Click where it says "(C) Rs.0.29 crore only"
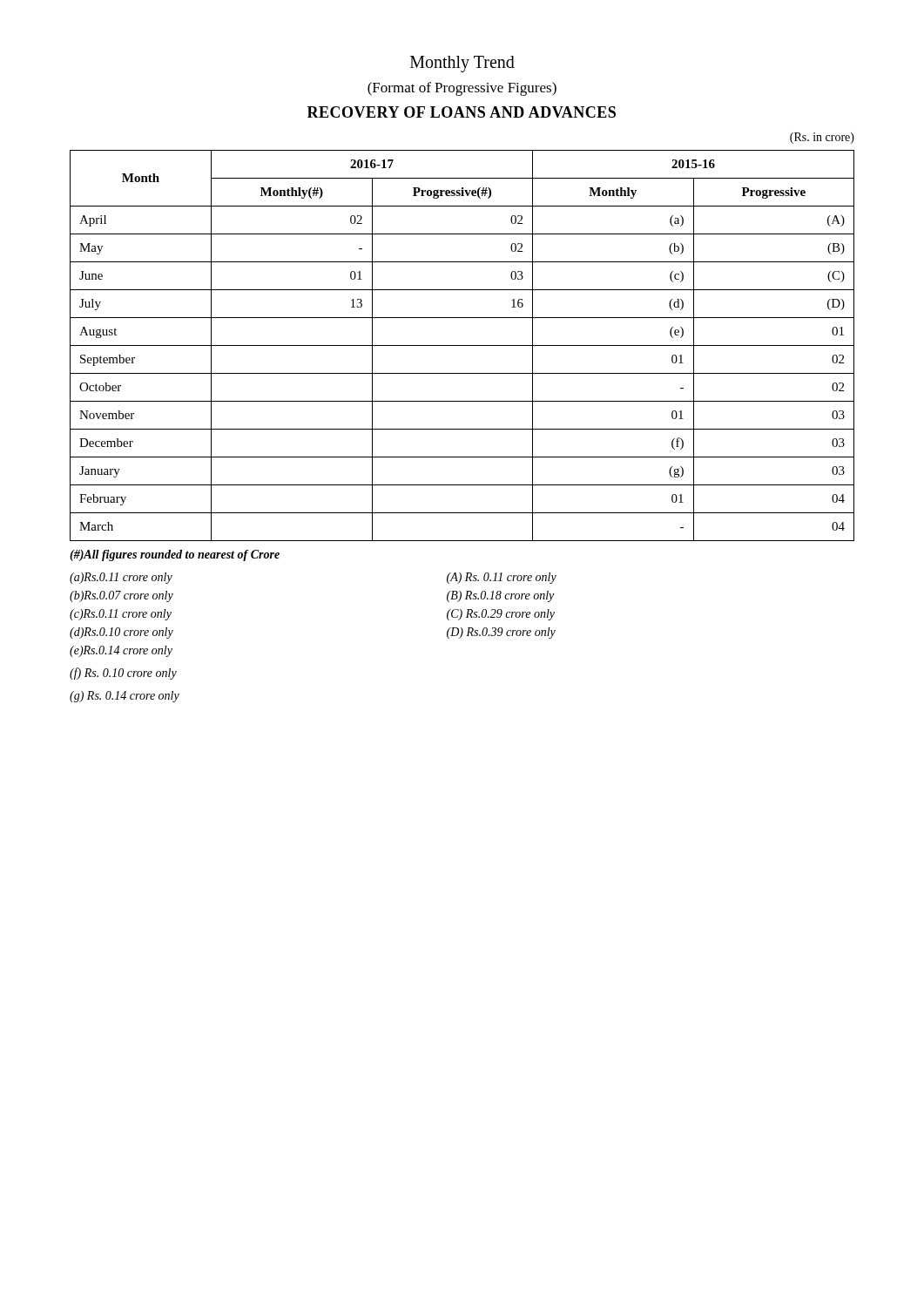Image resolution: width=924 pixels, height=1307 pixels. point(501,614)
